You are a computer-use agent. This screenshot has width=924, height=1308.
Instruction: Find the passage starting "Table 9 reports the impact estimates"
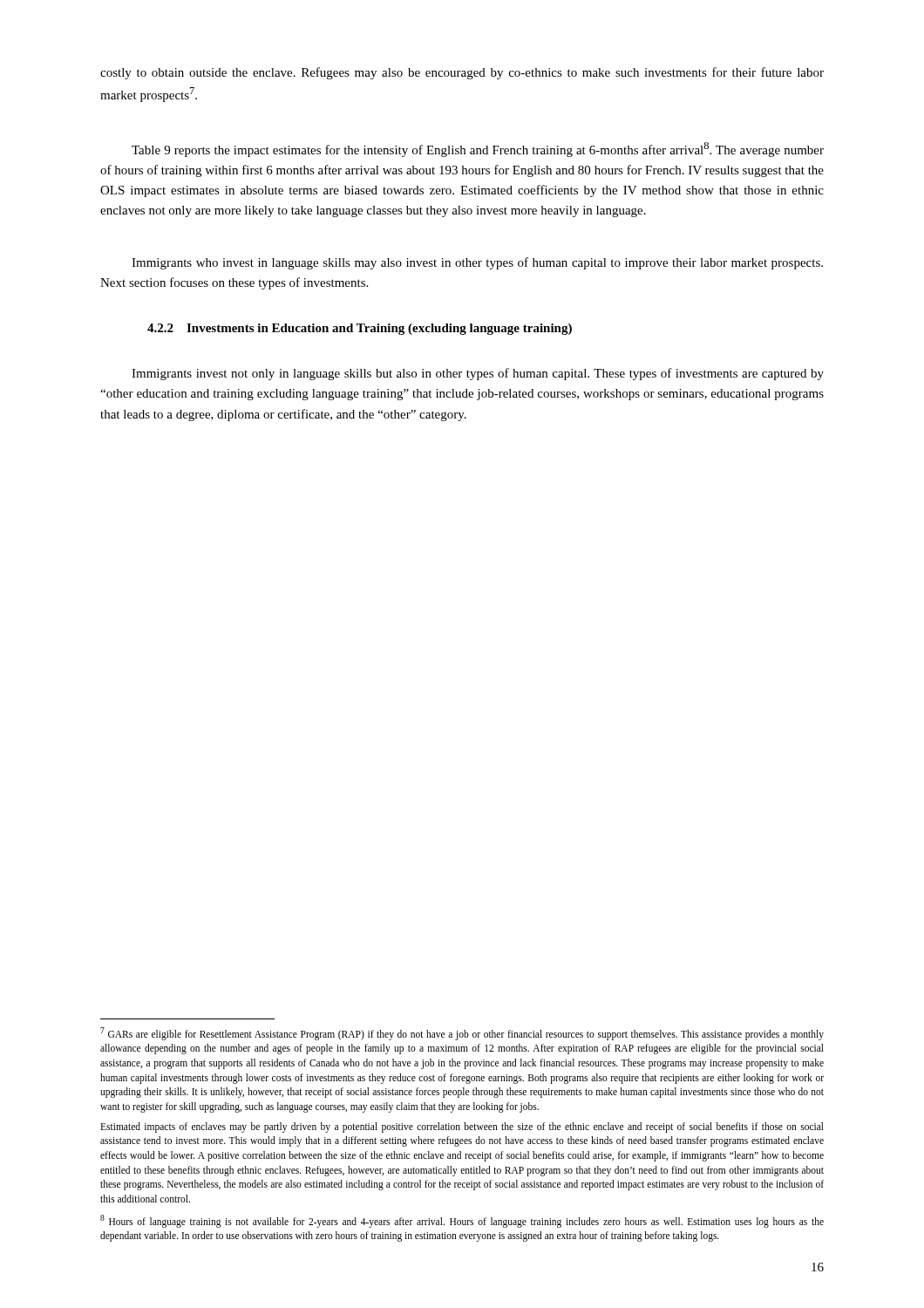[x=462, y=178]
